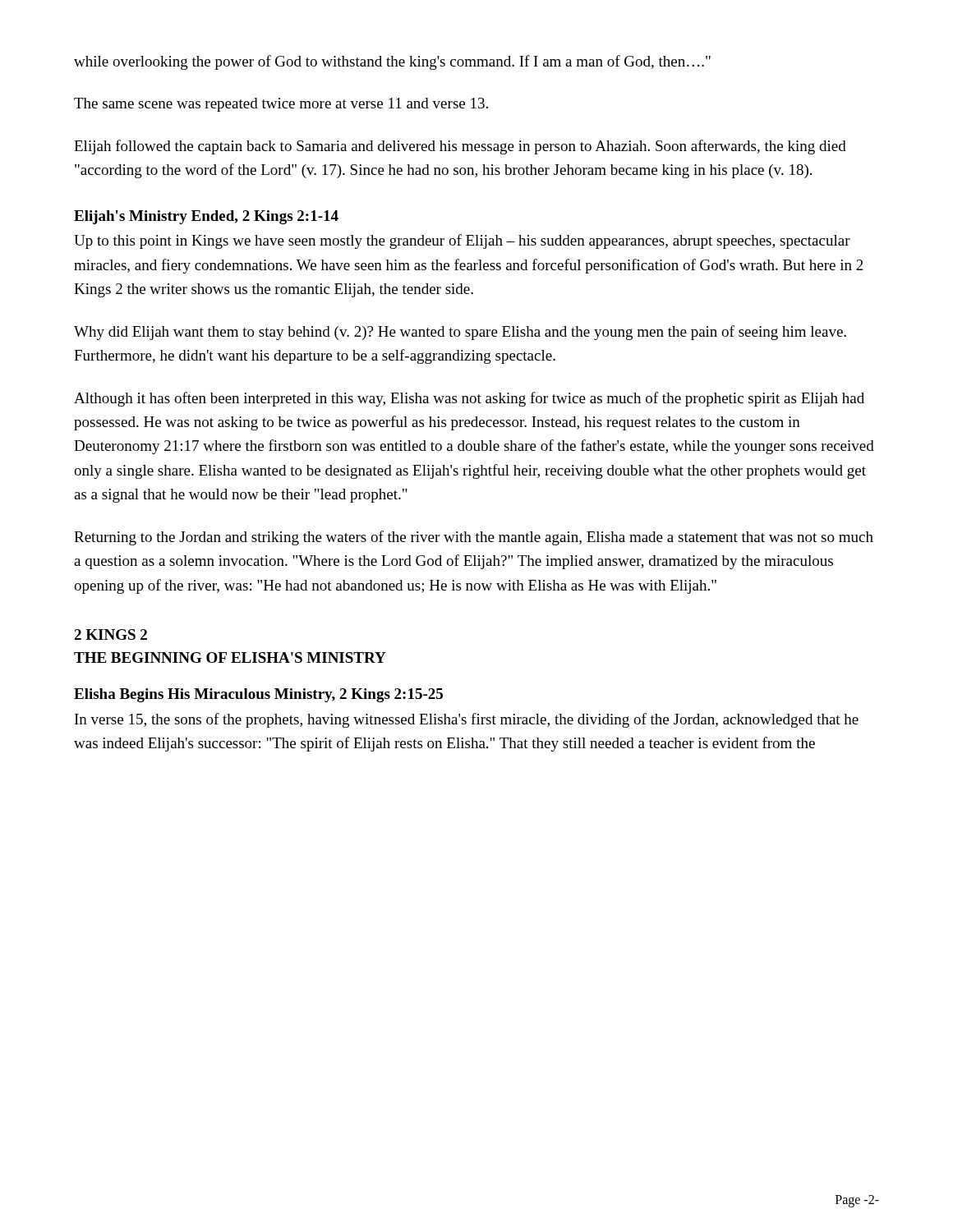953x1232 pixels.
Task: Find the text block with the text "Why did Elijah want them to"
Action: (461, 343)
